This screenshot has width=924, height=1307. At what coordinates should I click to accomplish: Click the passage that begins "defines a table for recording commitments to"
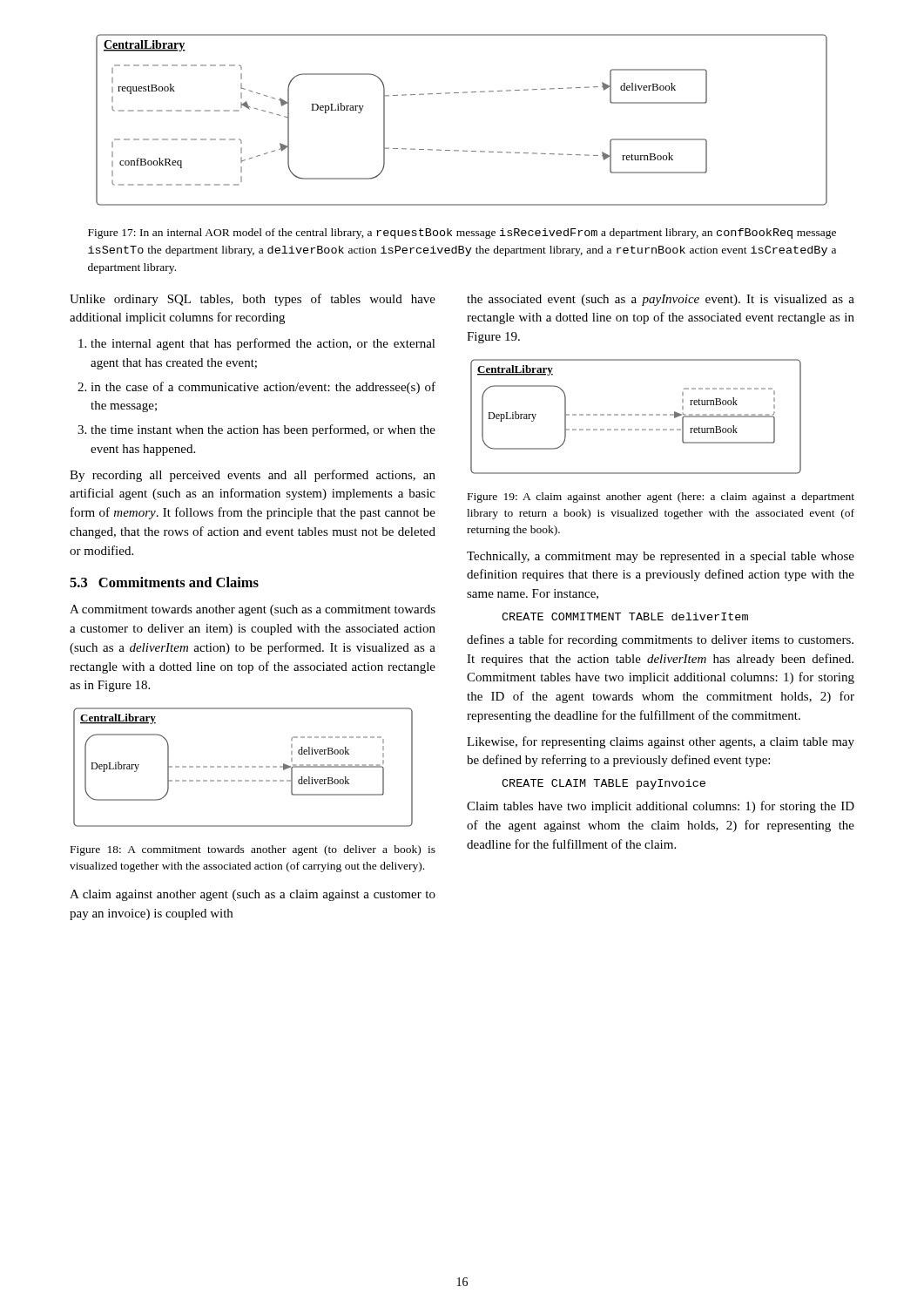(x=661, y=678)
